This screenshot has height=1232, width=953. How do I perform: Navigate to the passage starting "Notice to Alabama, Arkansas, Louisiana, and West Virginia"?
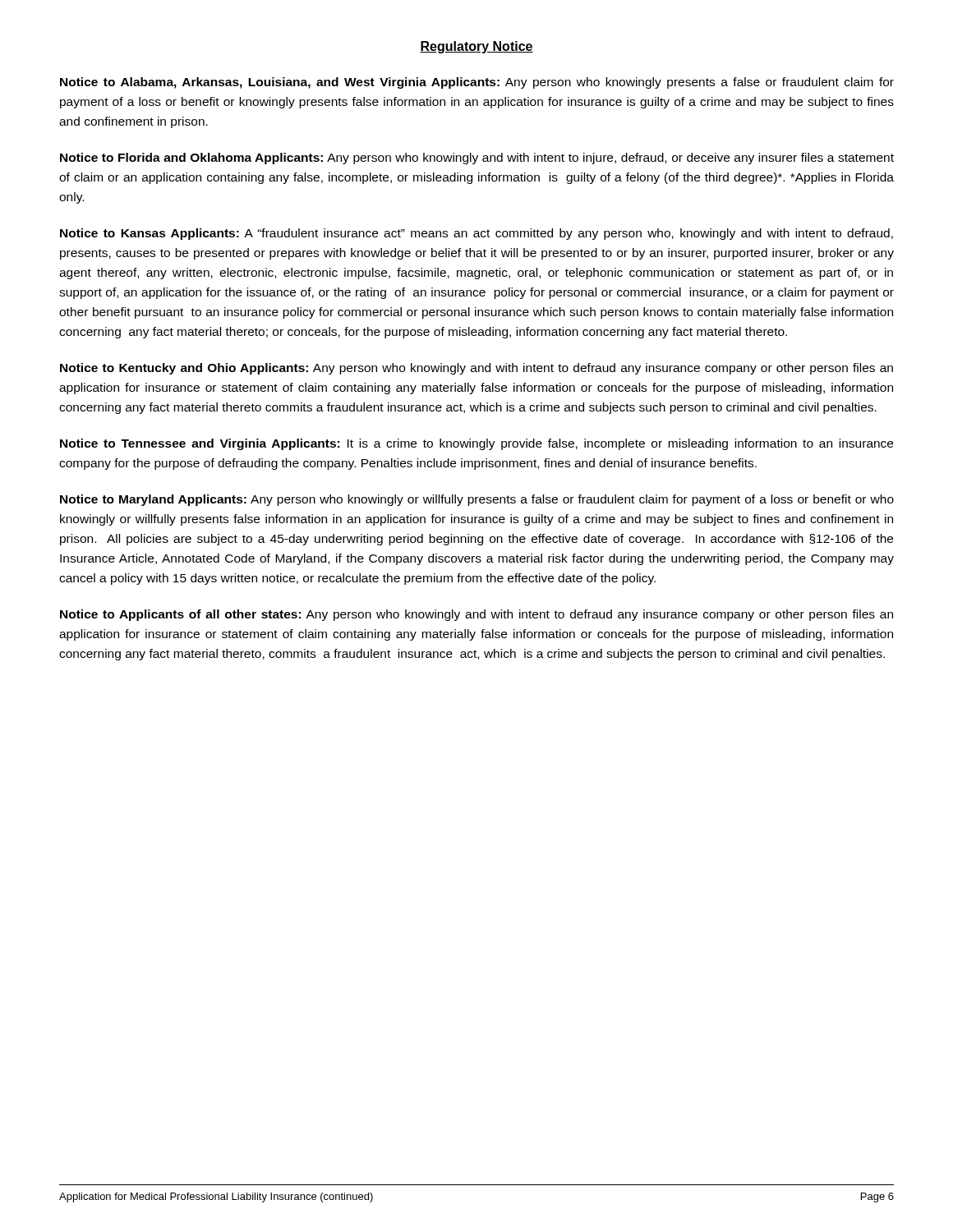(x=476, y=102)
